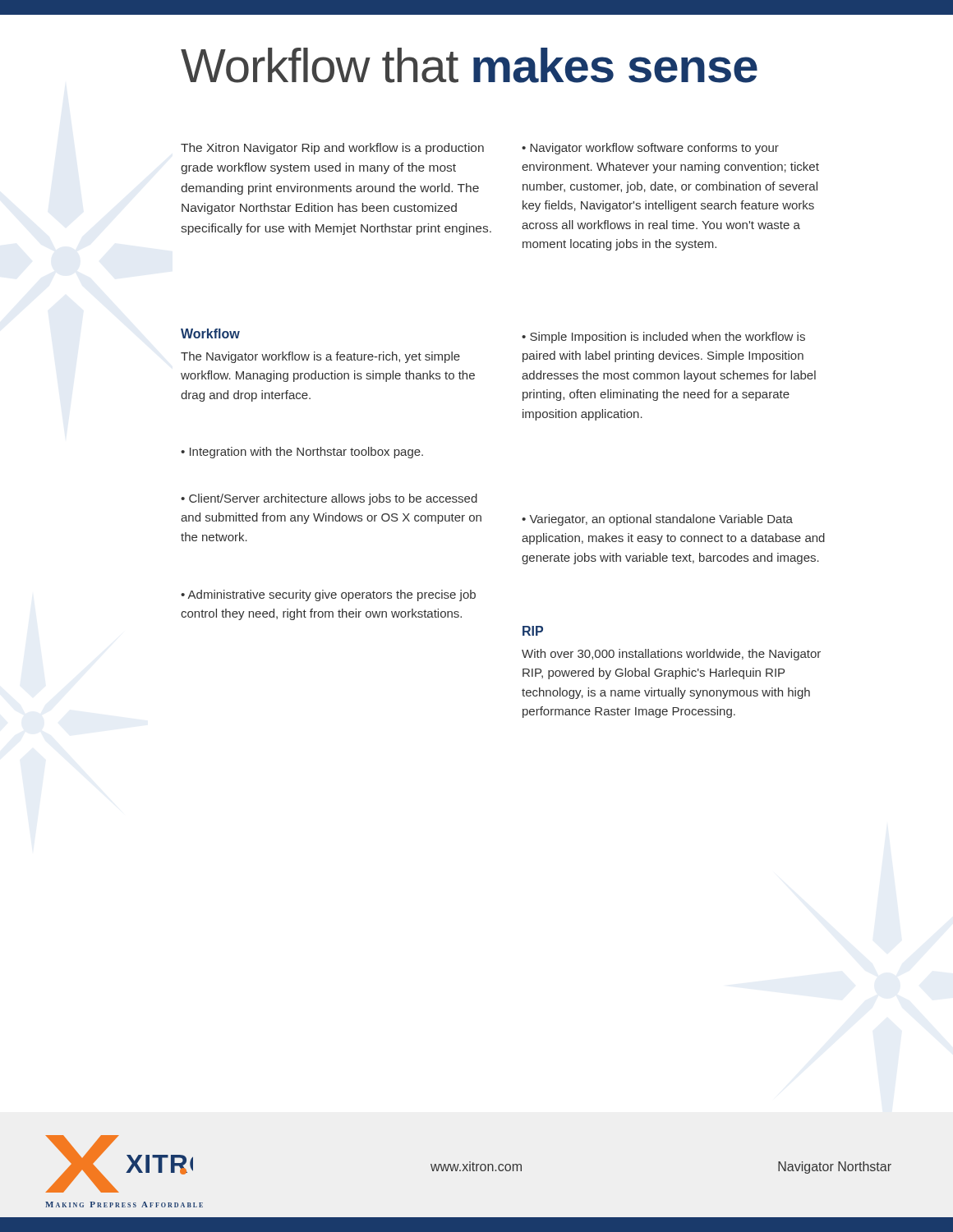953x1232 pixels.
Task: Click on the text block starting "• Integration with the Northstar"
Action: pyautogui.click(x=302, y=451)
